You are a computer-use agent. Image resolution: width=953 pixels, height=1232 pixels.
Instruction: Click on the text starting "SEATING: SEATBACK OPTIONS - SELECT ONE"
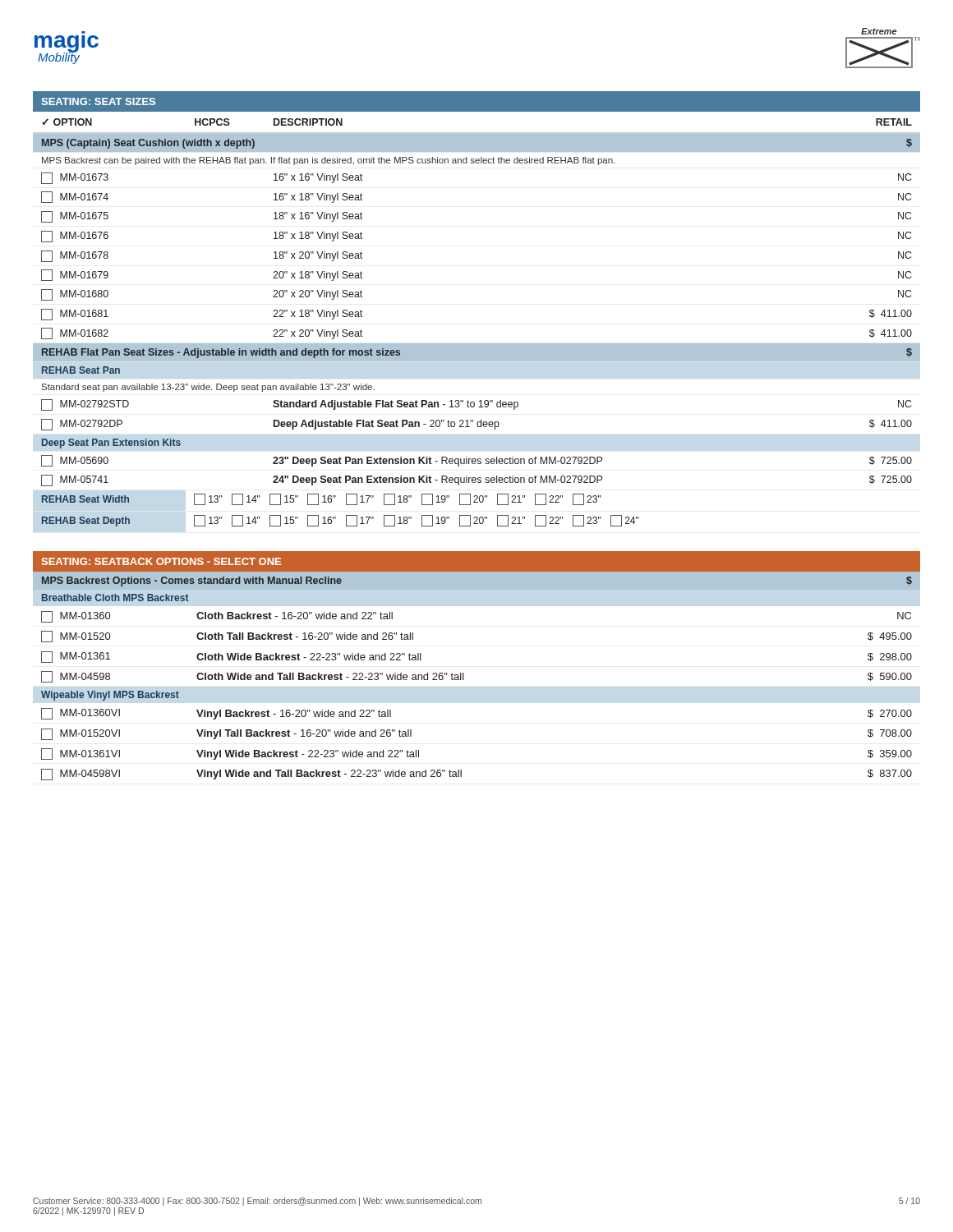(161, 562)
